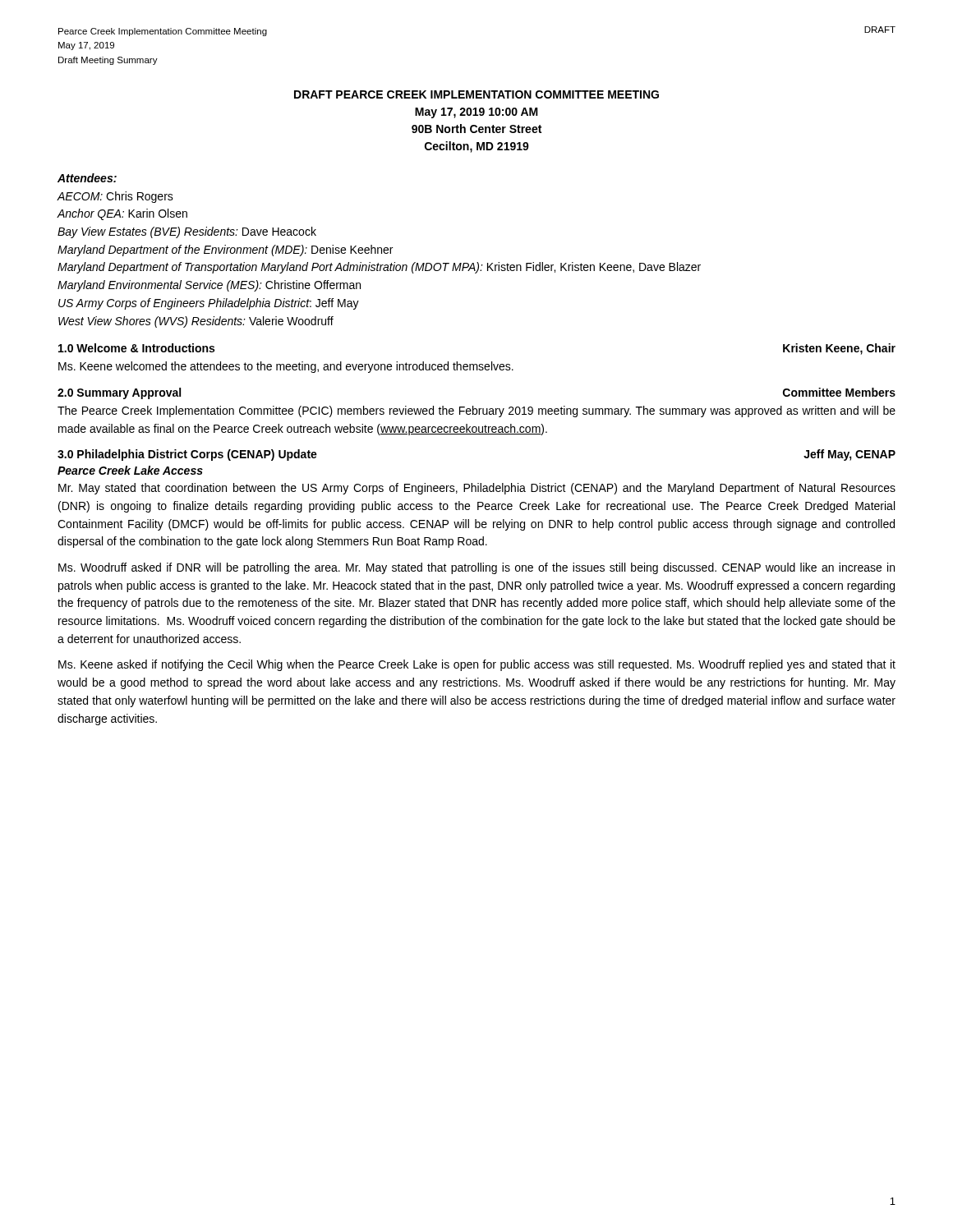
Task: Navigate to the text starting "Mr. May stated that coordination between"
Action: [x=476, y=515]
